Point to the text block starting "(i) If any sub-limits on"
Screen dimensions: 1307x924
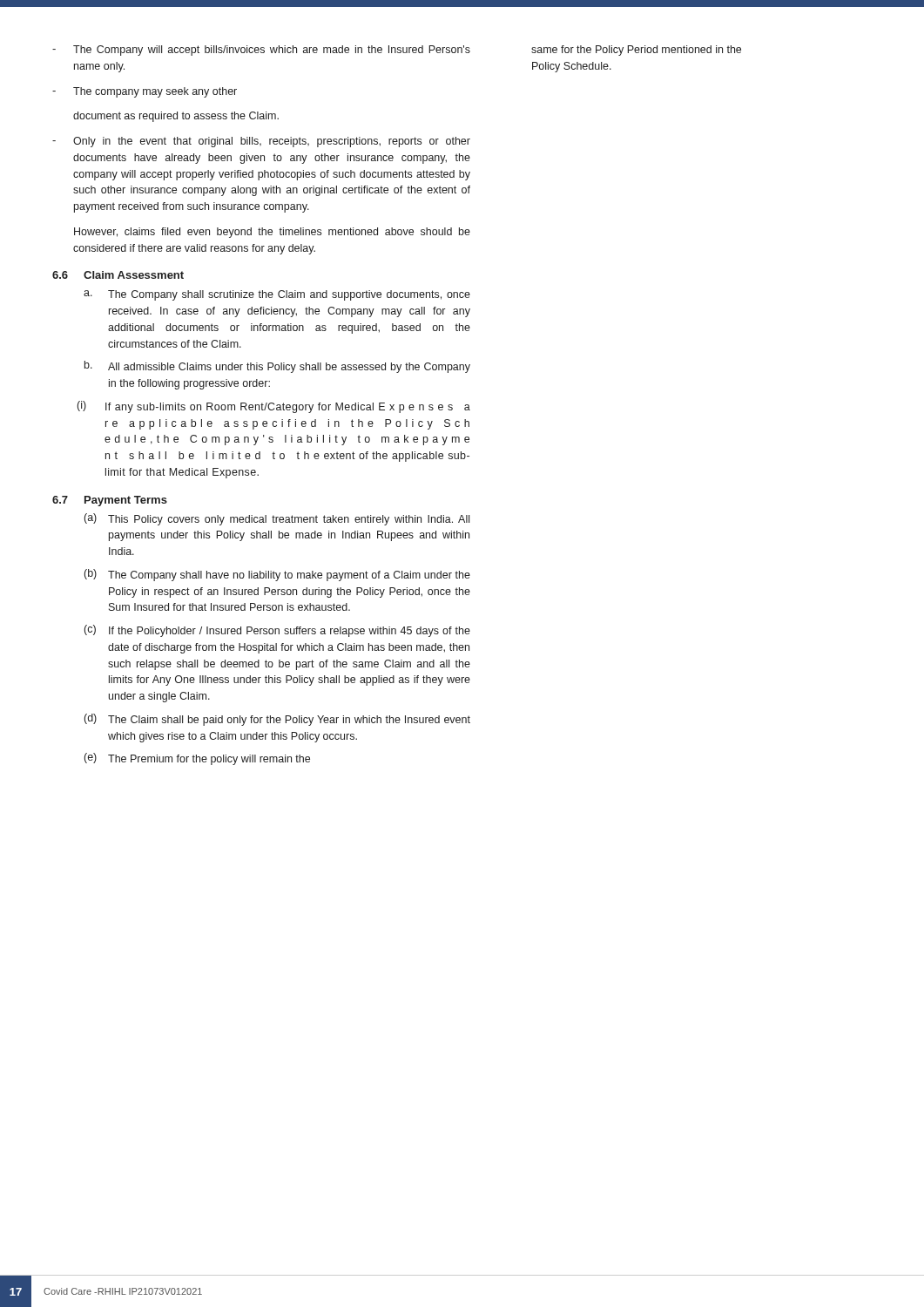pos(273,440)
